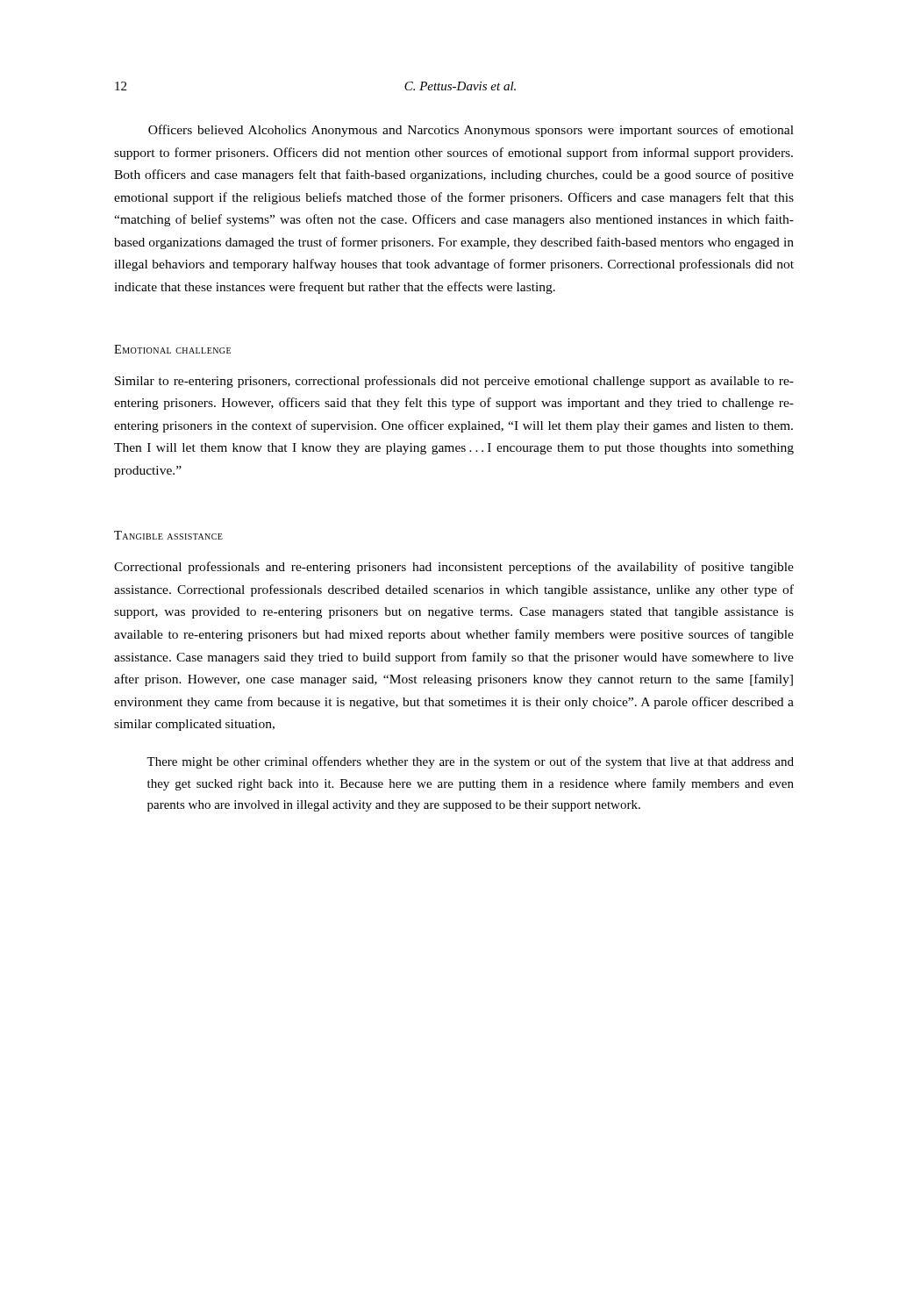The image size is (921, 1316).
Task: Click on the text block starting "There might be"
Action: tap(470, 783)
